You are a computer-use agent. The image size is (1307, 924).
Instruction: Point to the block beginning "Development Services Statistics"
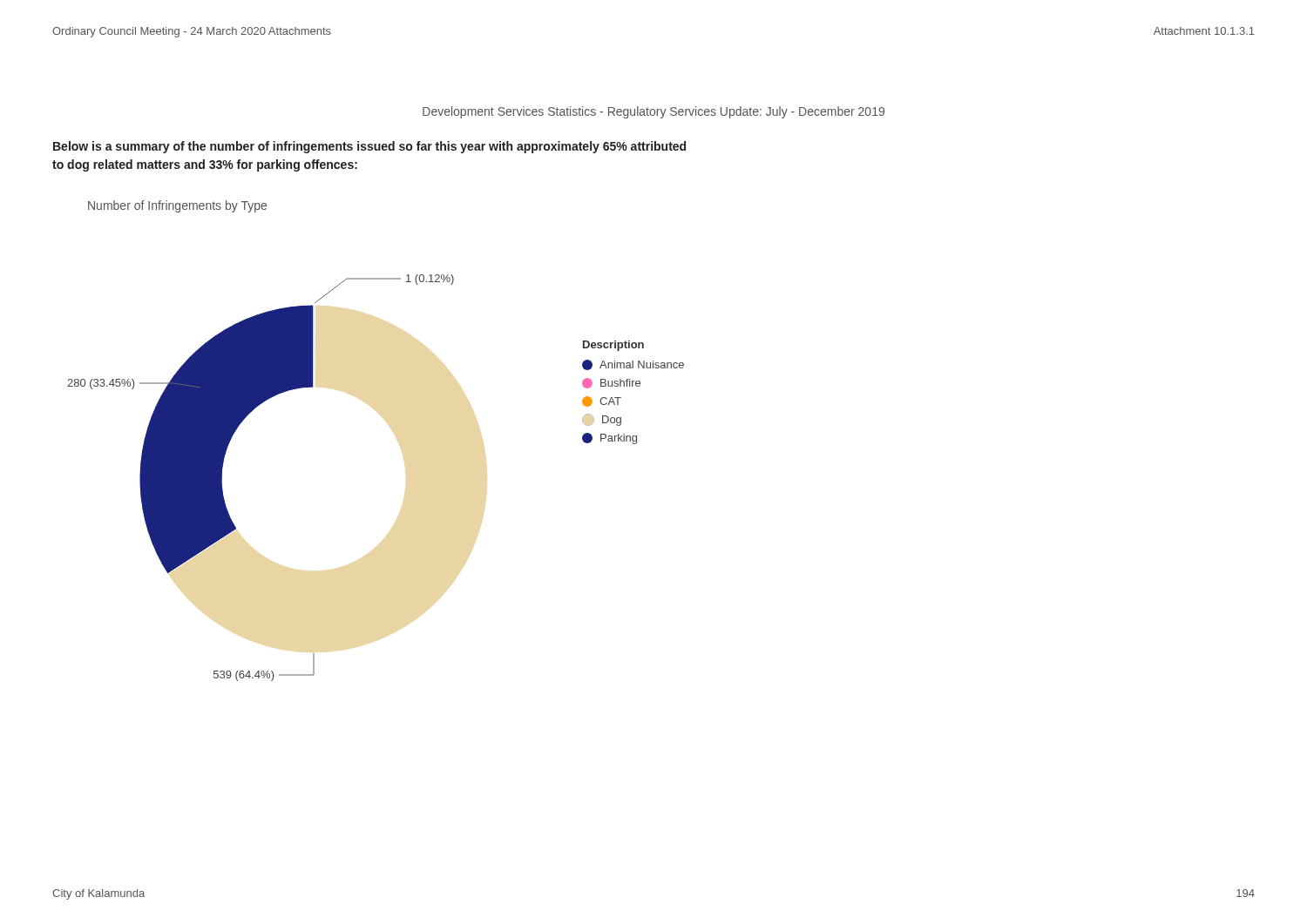(x=653, y=111)
